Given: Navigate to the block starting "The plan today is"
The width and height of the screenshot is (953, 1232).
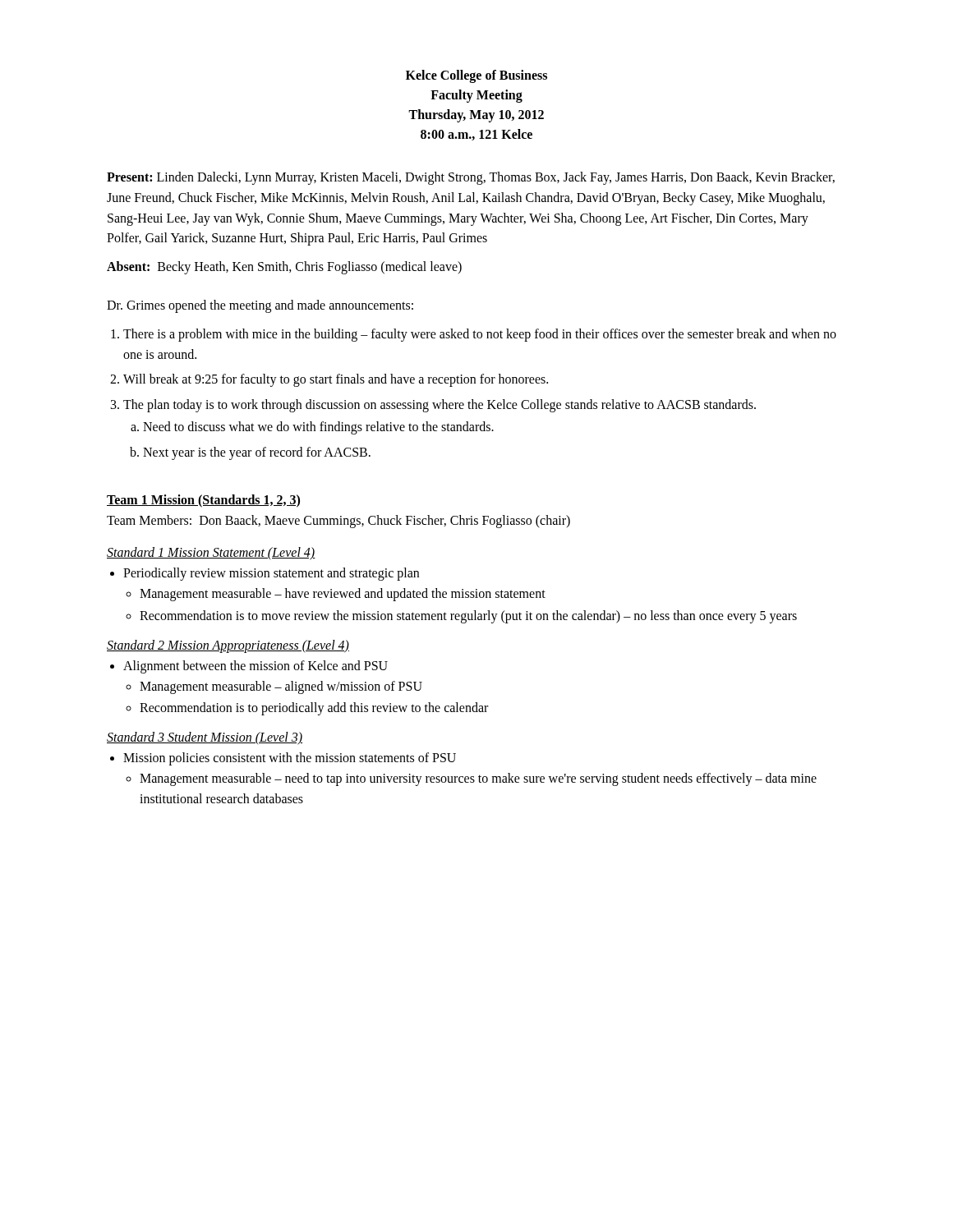Looking at the screenshot, I should coord(485,430).
